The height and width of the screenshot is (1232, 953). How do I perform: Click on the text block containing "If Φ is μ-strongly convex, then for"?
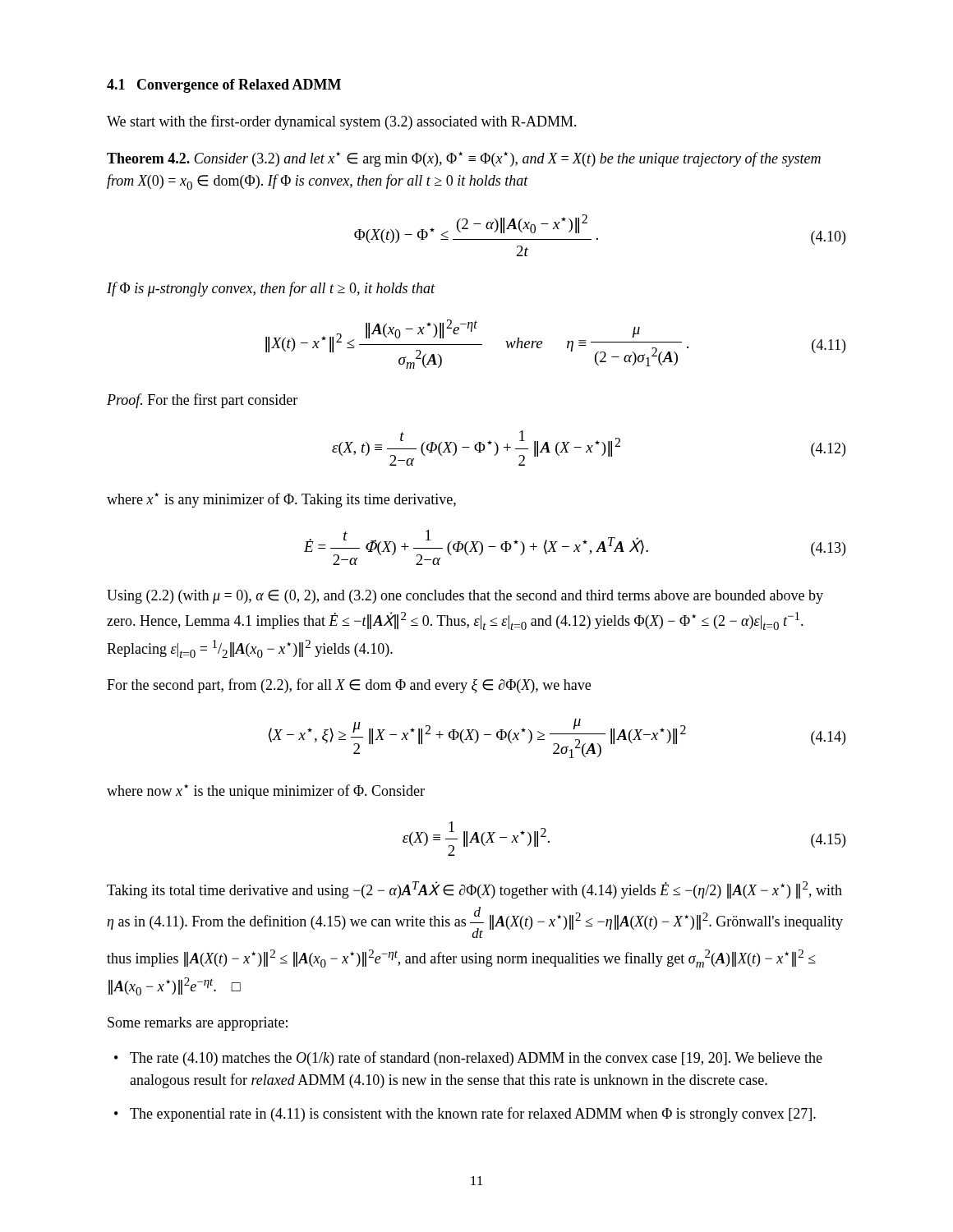click(271, 289)
